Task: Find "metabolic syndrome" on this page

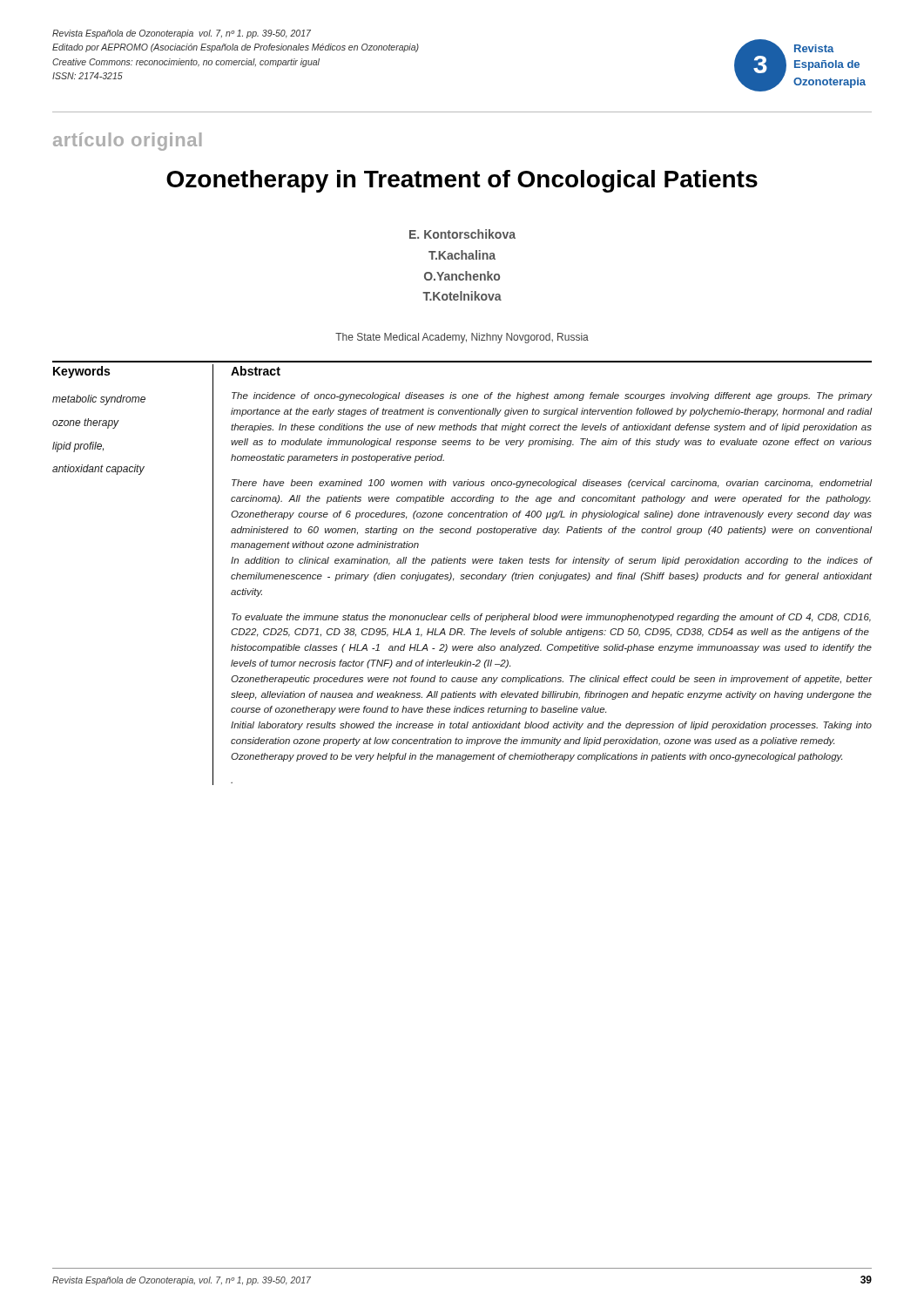Action: pyautogui.click(x=99, y=399)
